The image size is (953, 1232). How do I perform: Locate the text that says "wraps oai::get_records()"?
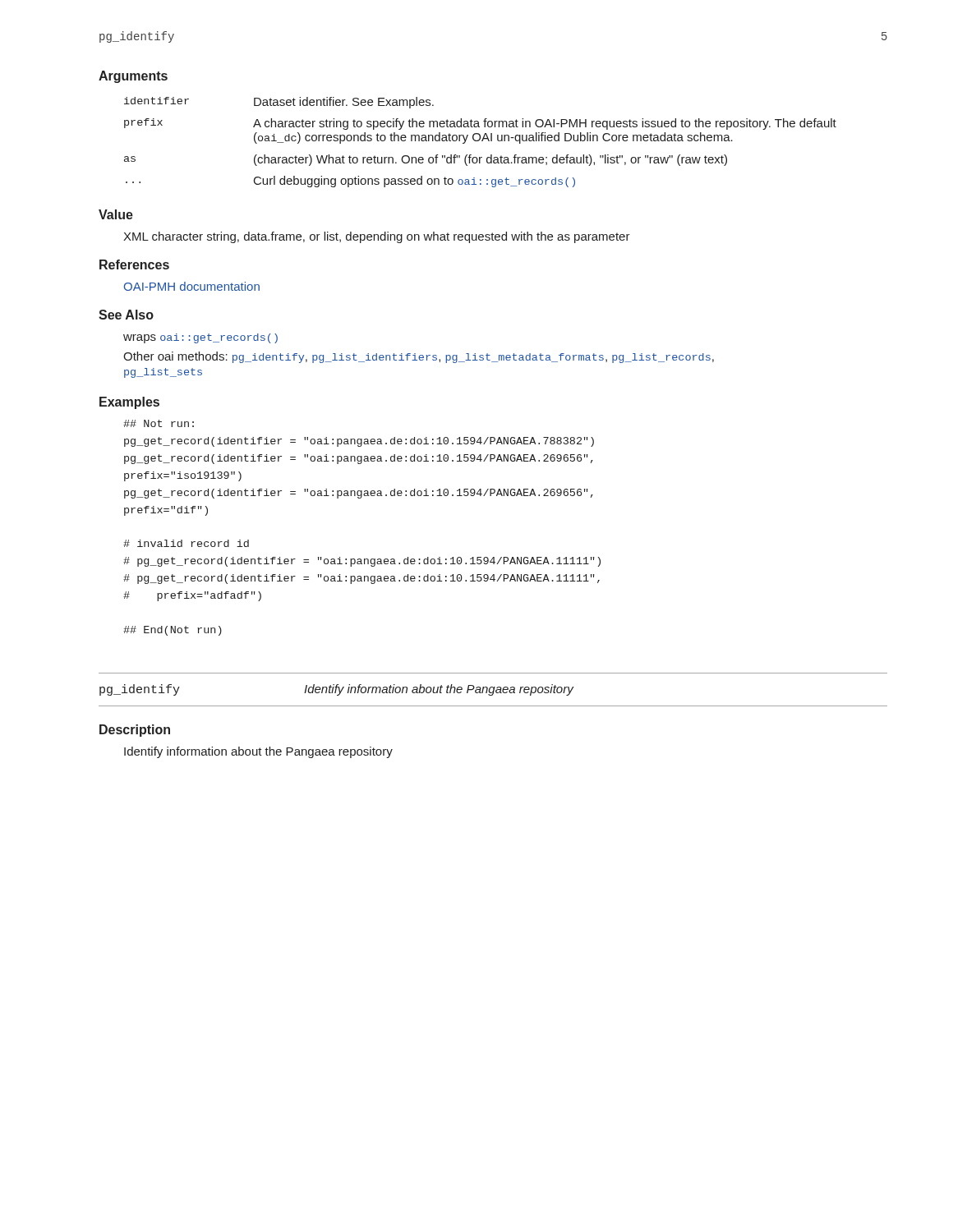point(201,337)
